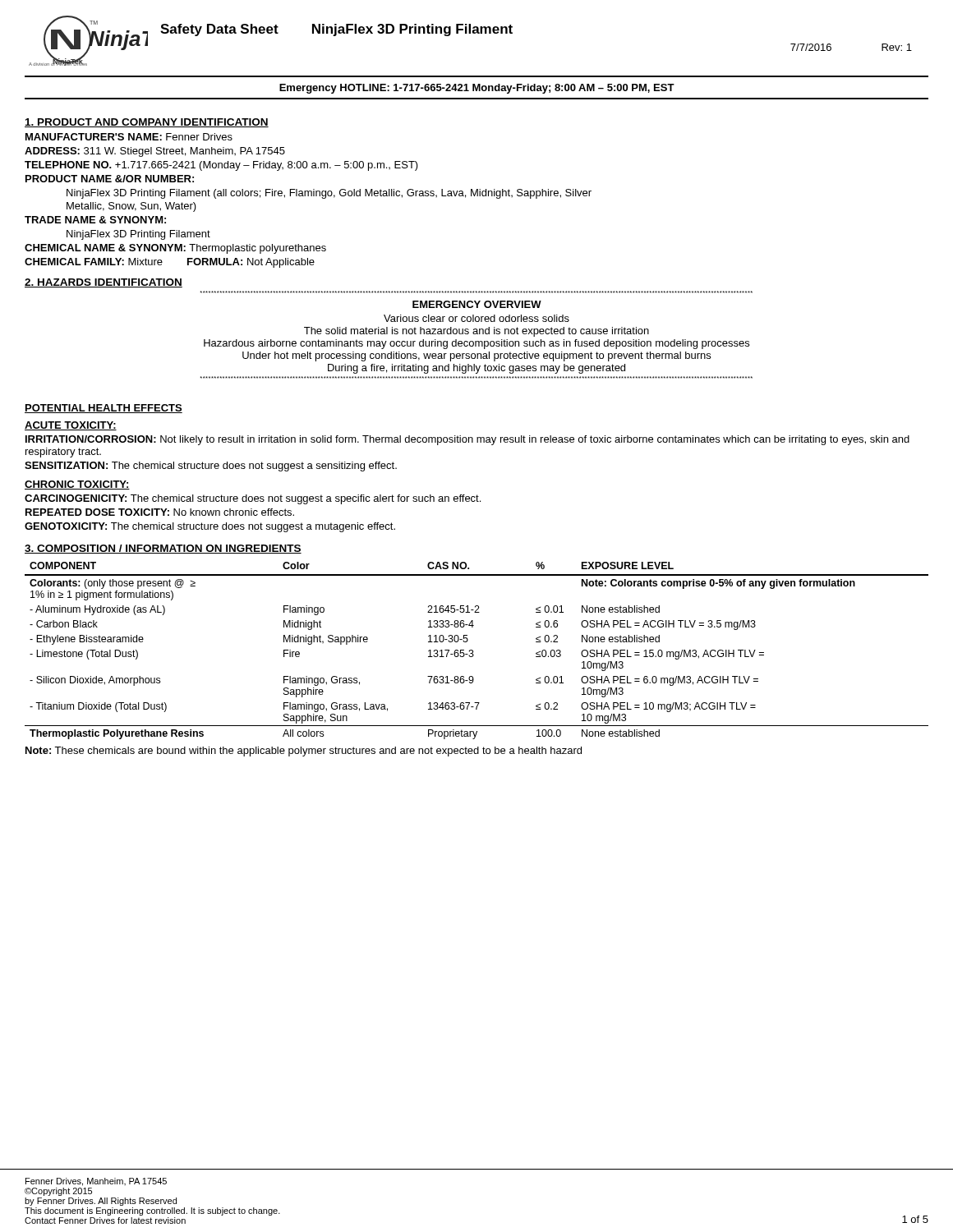Select the section header with the text "1. PRODUCT AND COMPANY IDENTIFICATION"
This screenshot has height=1232, width=953.
tap(146, 122)
